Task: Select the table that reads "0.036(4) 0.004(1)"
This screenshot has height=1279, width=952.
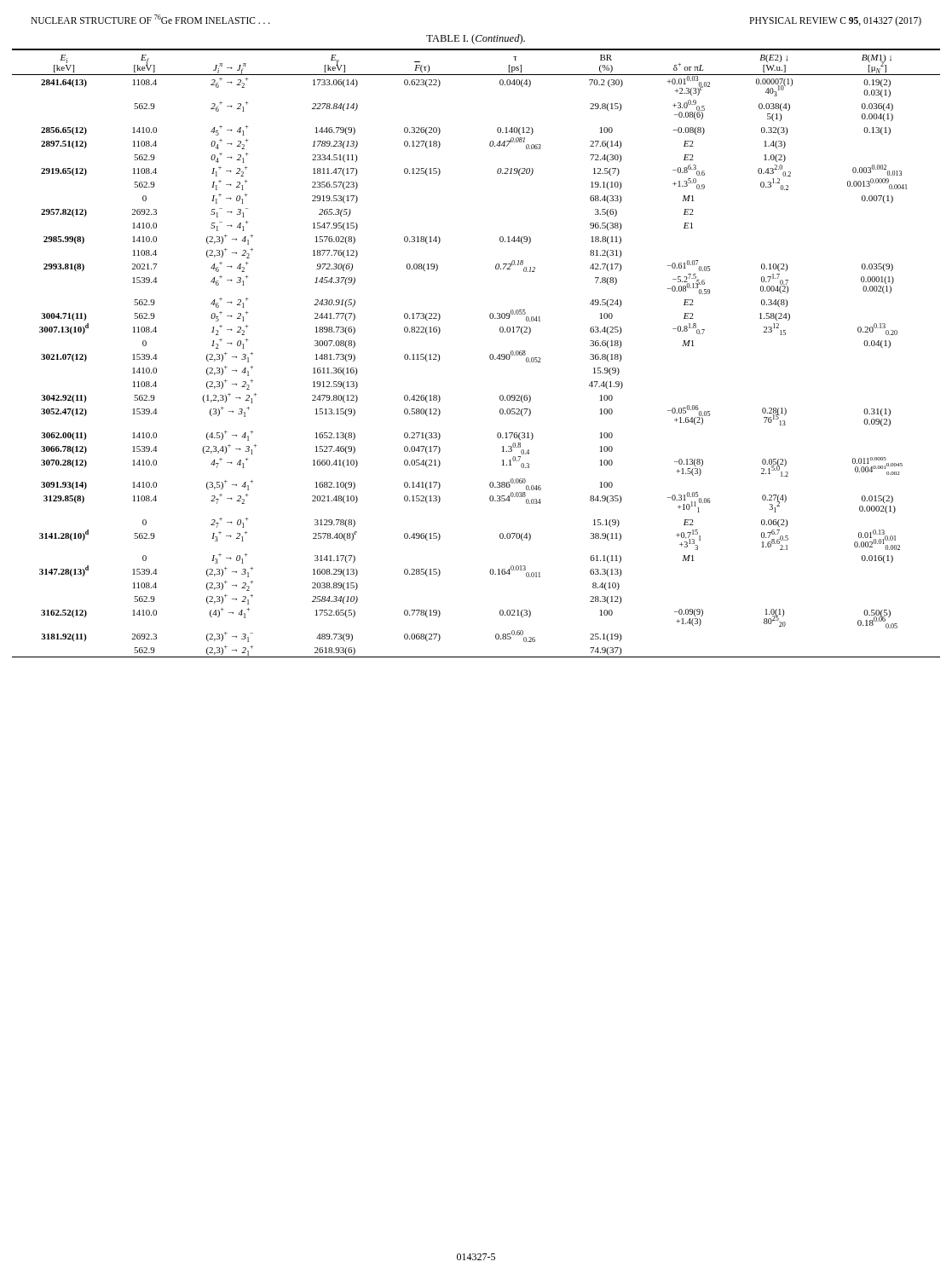Action: (x=476, y=353)
